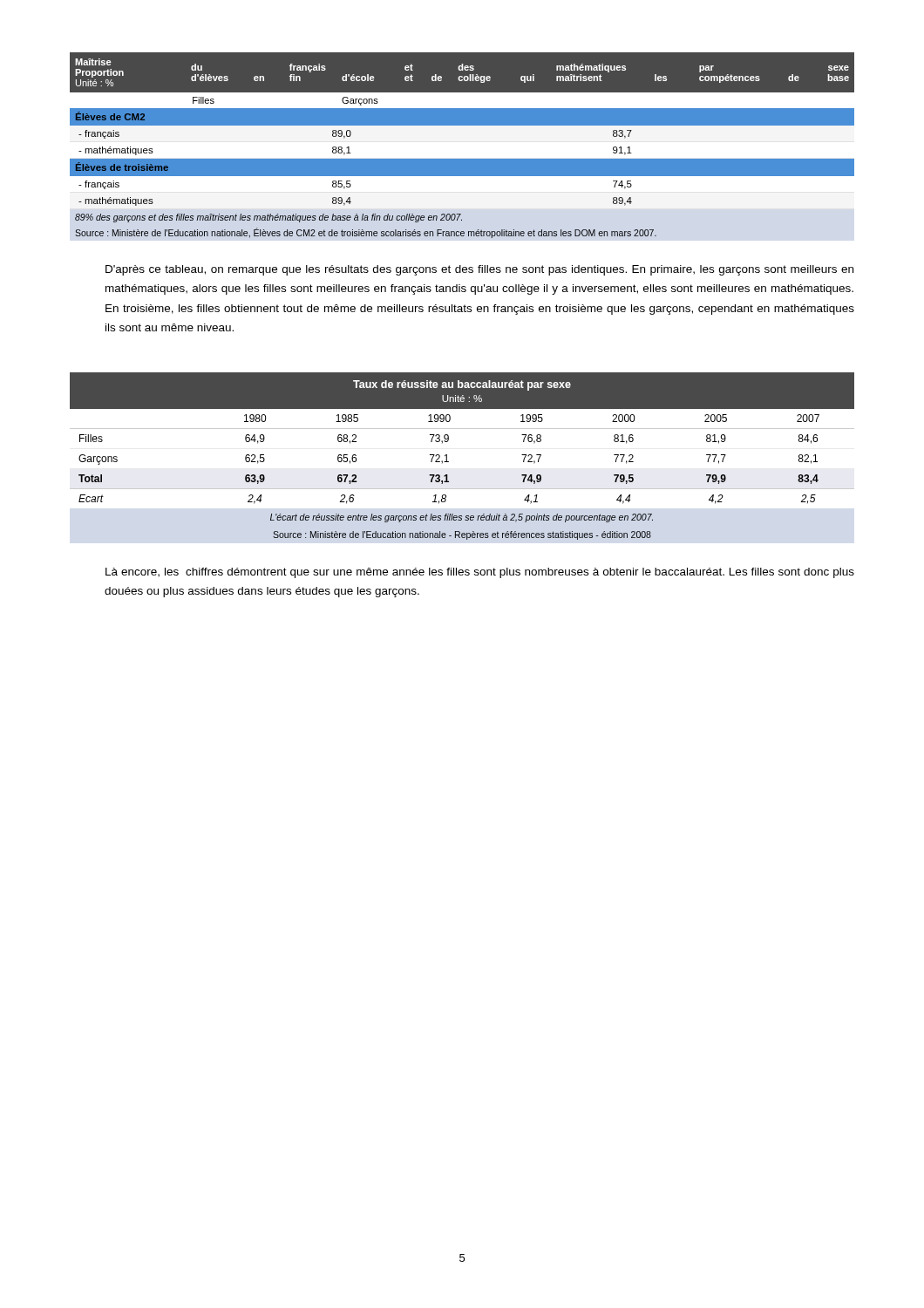Image resolution: width=924 pixels, height=1308 pixels.
Task: Locate the block of text that opens with "Là encore, les chiffres démontrent que sur une"
Action: click(x=479, y=581)
